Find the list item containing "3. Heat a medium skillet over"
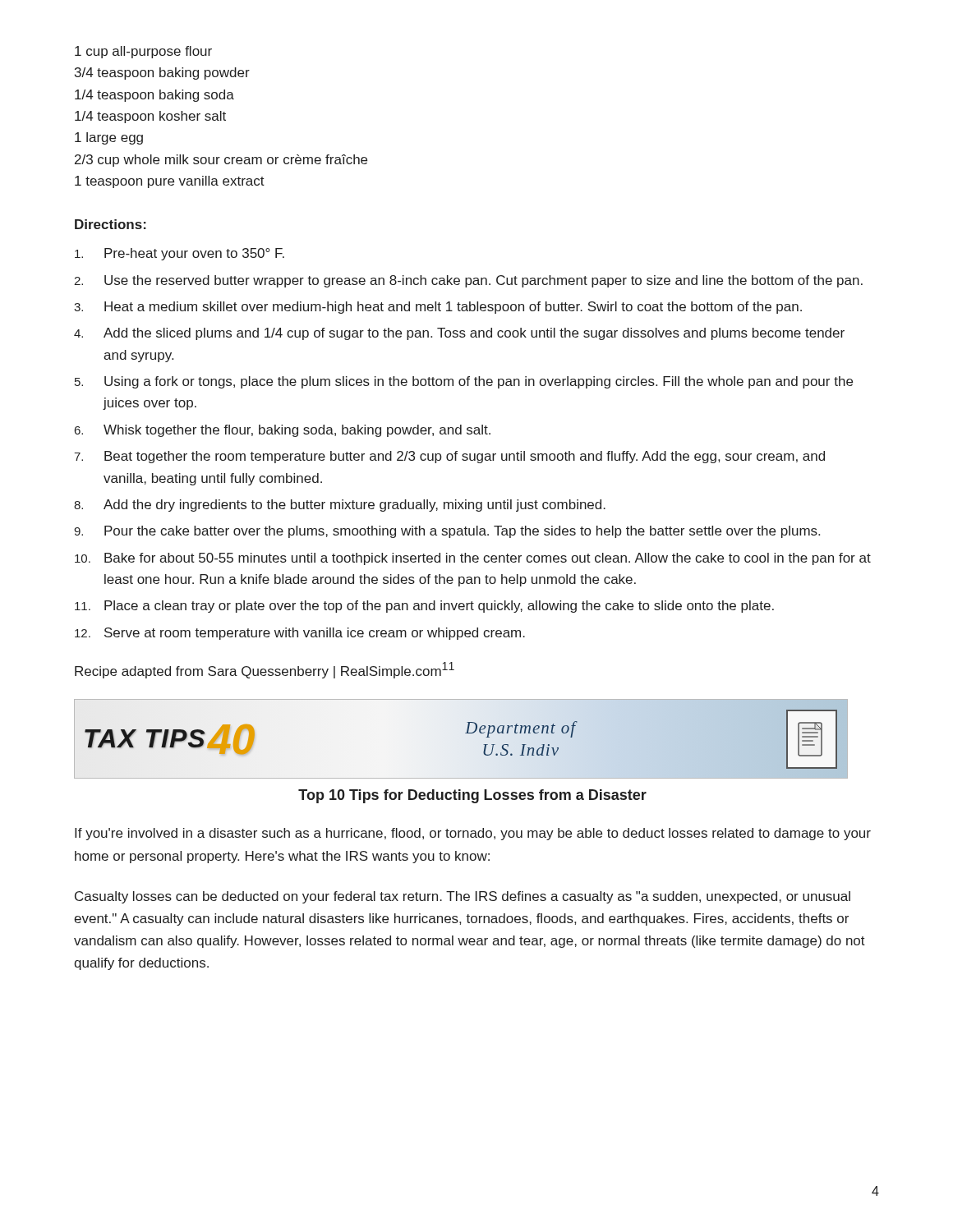The width and height of the screenshot is (953, 1232). pyautogui.click(x=472, y=307)
